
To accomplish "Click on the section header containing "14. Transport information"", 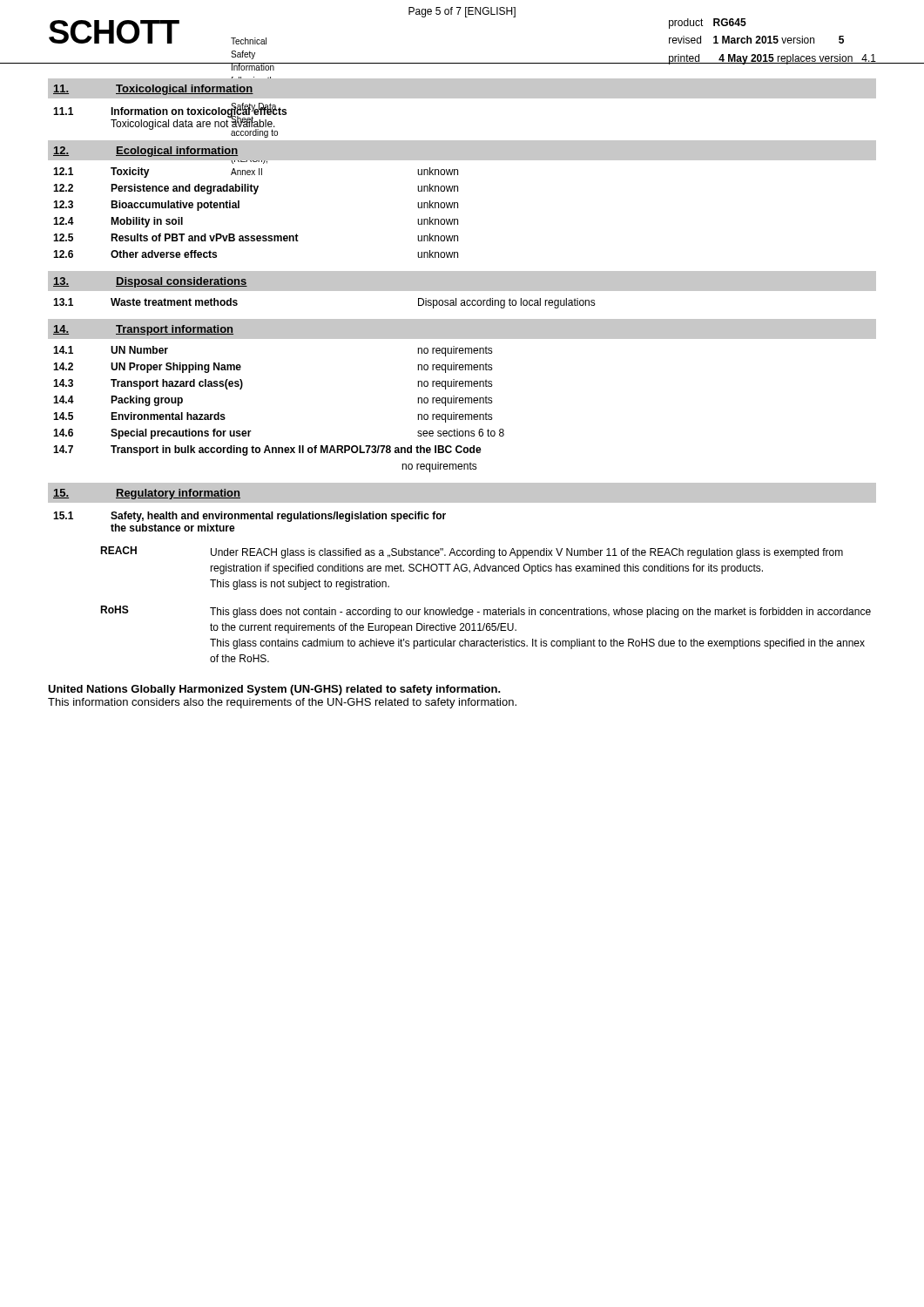I will click(143, 329).
